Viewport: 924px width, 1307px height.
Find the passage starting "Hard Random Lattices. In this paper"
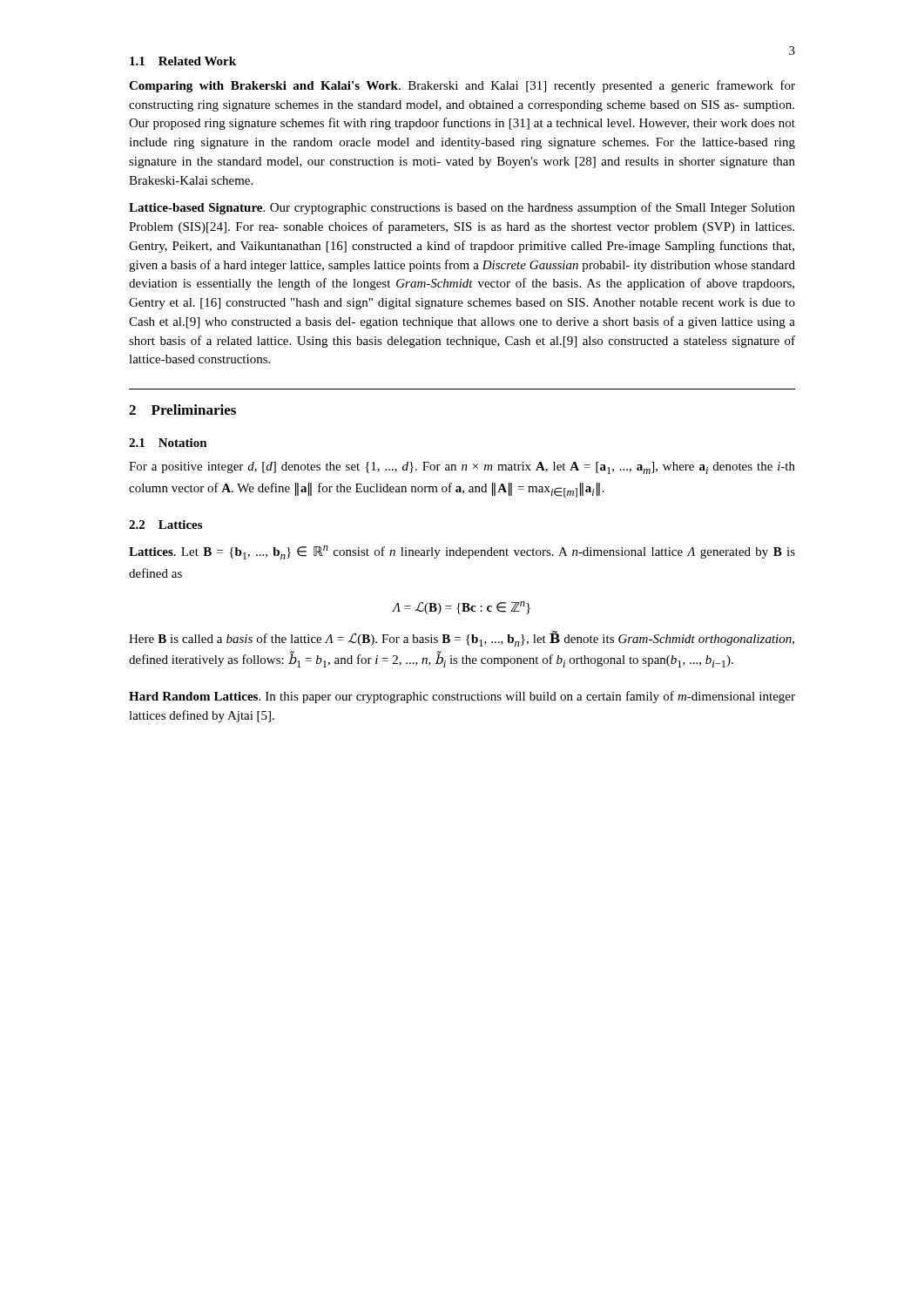pos(462,707)
